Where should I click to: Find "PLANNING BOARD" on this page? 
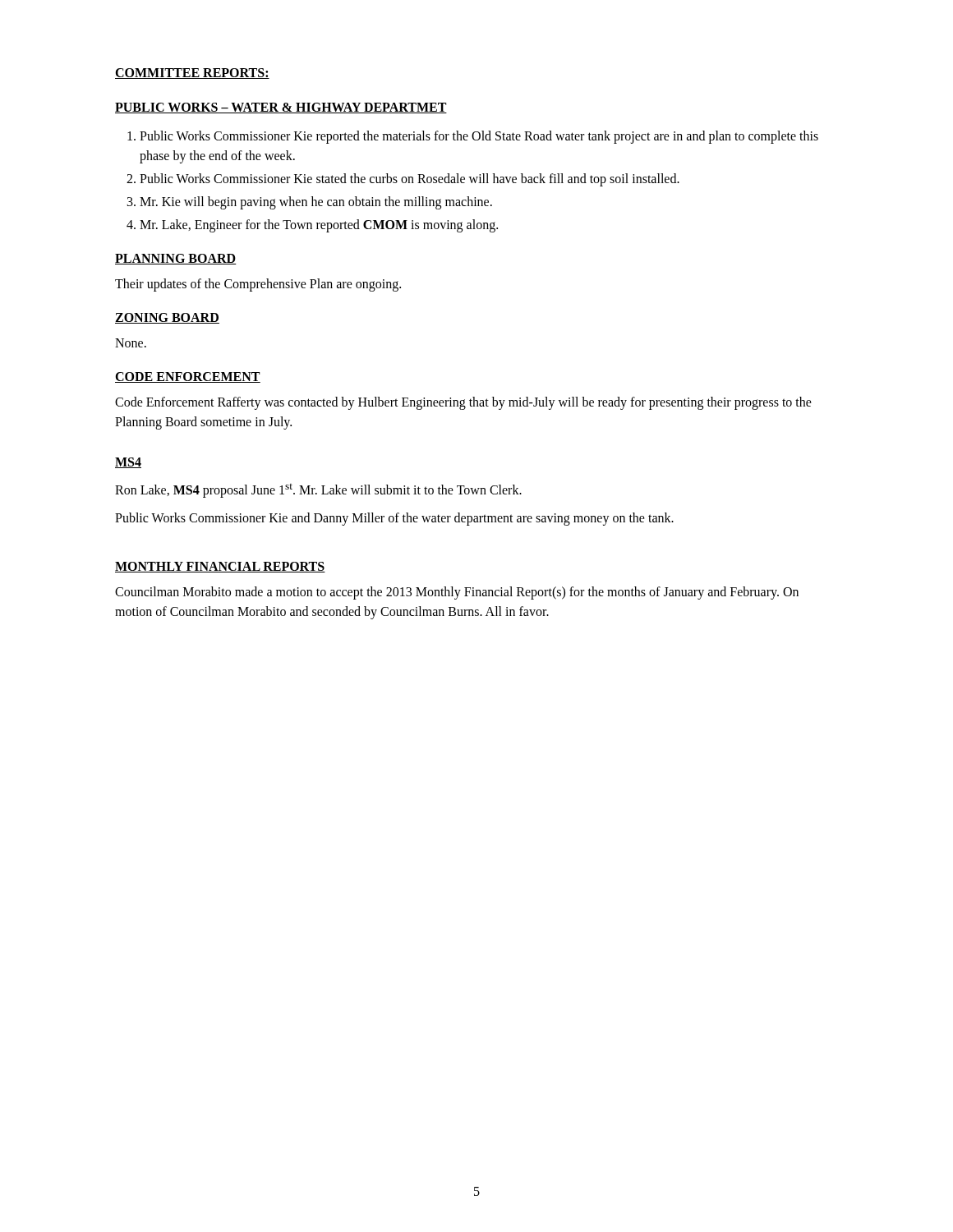[x=175, y=258]
